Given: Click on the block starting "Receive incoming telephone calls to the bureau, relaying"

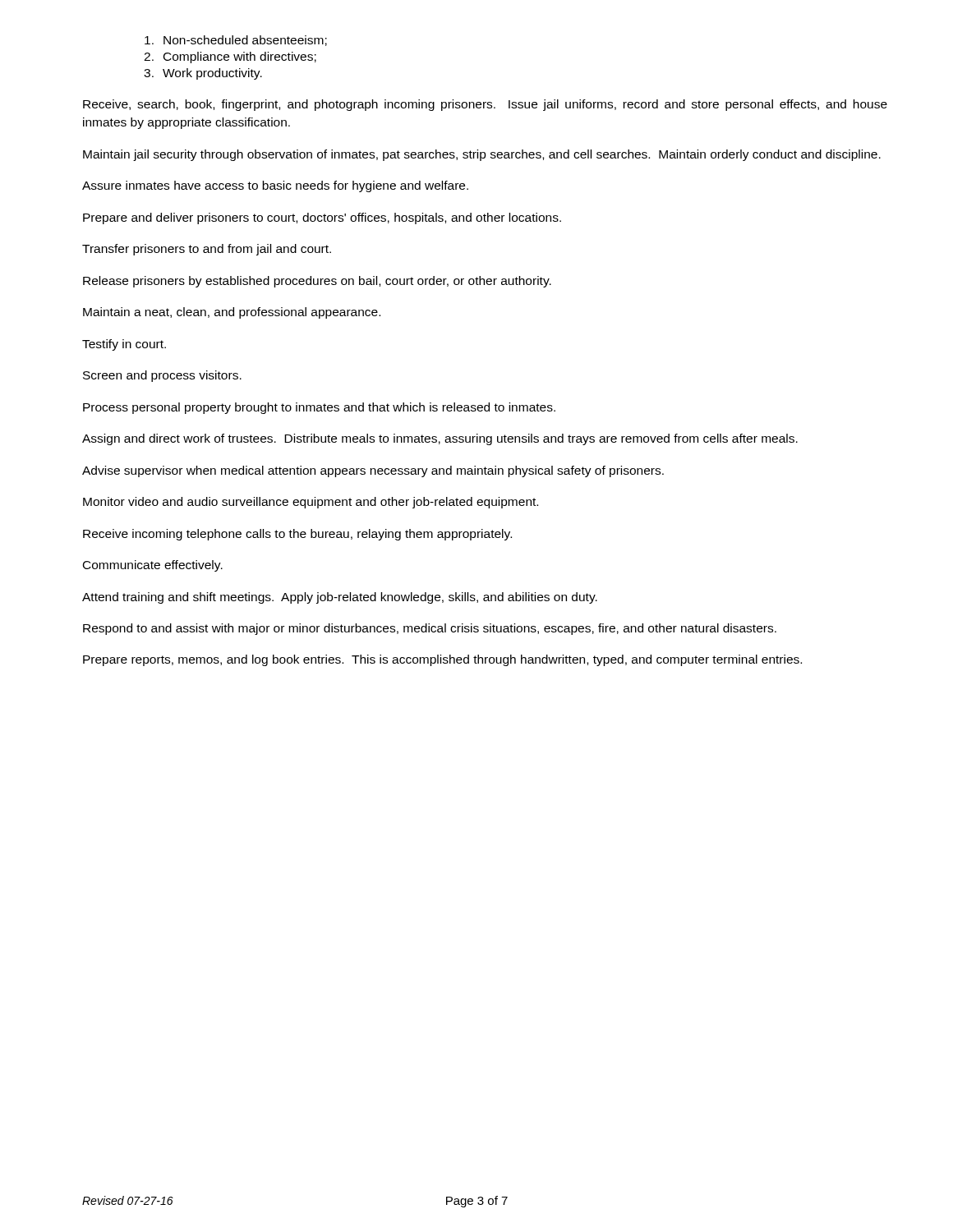Looking at the screenshot, I should click(298, 533).
